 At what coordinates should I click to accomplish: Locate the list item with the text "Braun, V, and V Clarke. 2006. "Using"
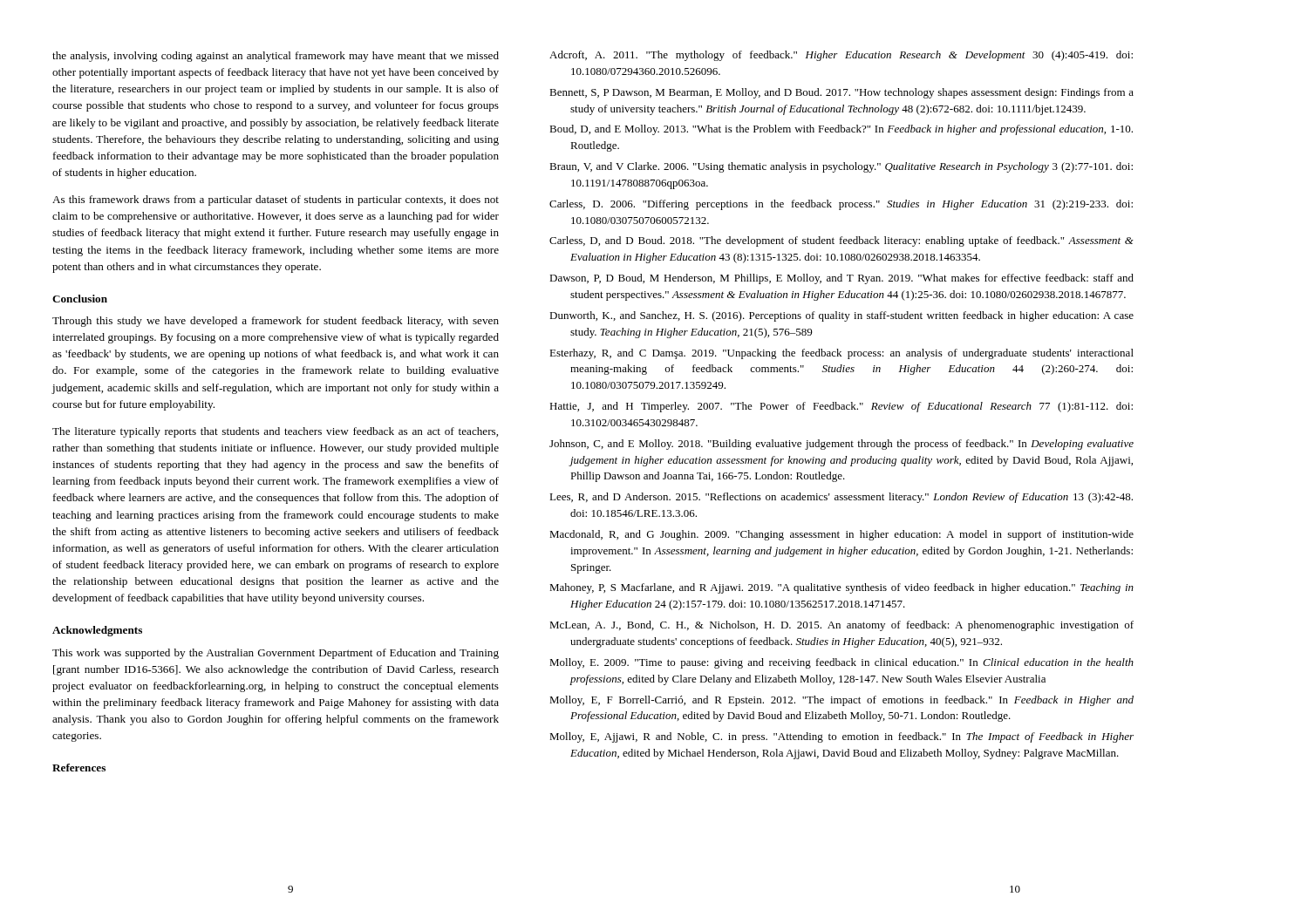tap(842, 174)
